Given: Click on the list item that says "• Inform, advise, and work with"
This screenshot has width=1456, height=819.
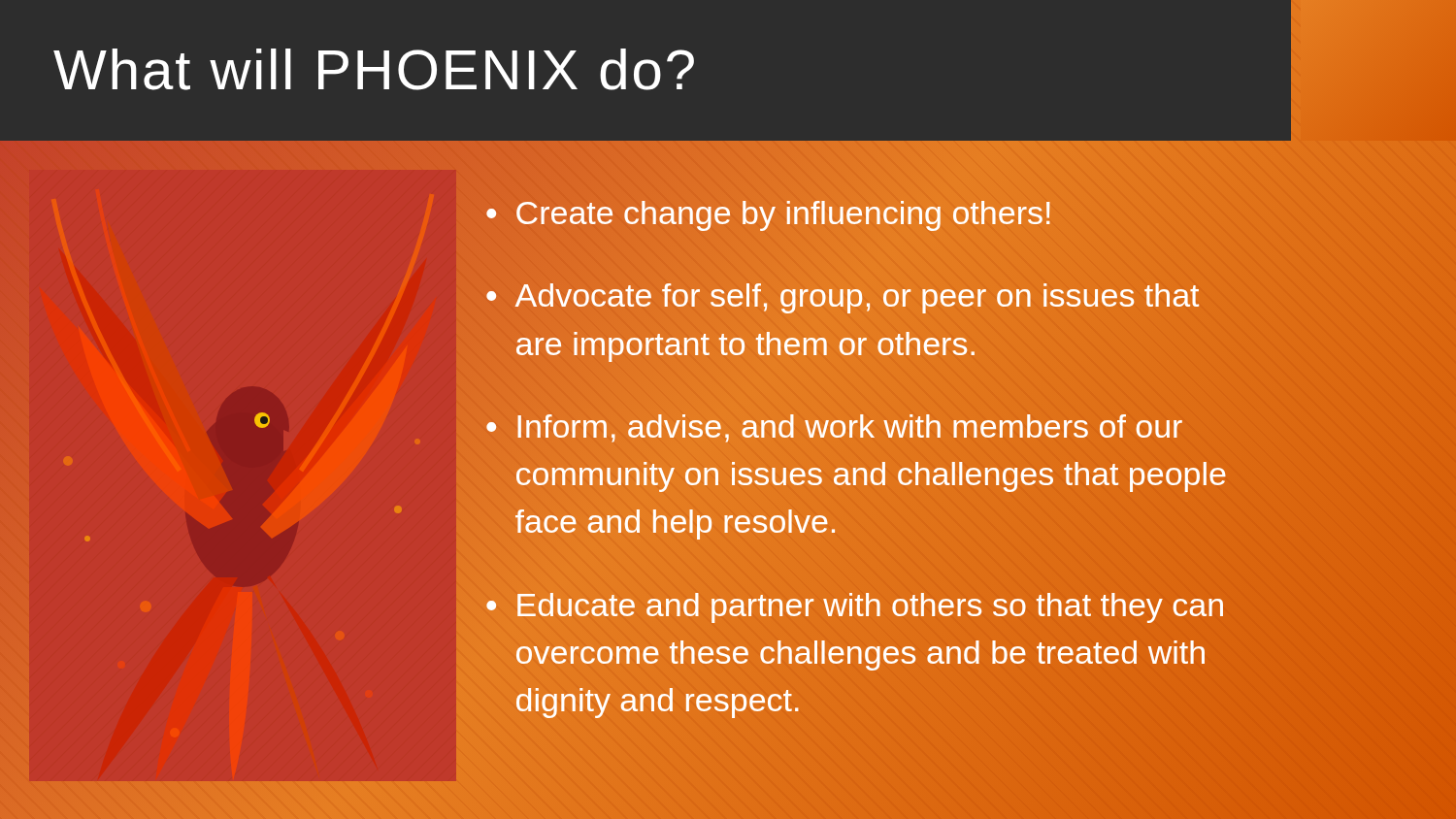Looking at the screenshot, I should (856, 474).
